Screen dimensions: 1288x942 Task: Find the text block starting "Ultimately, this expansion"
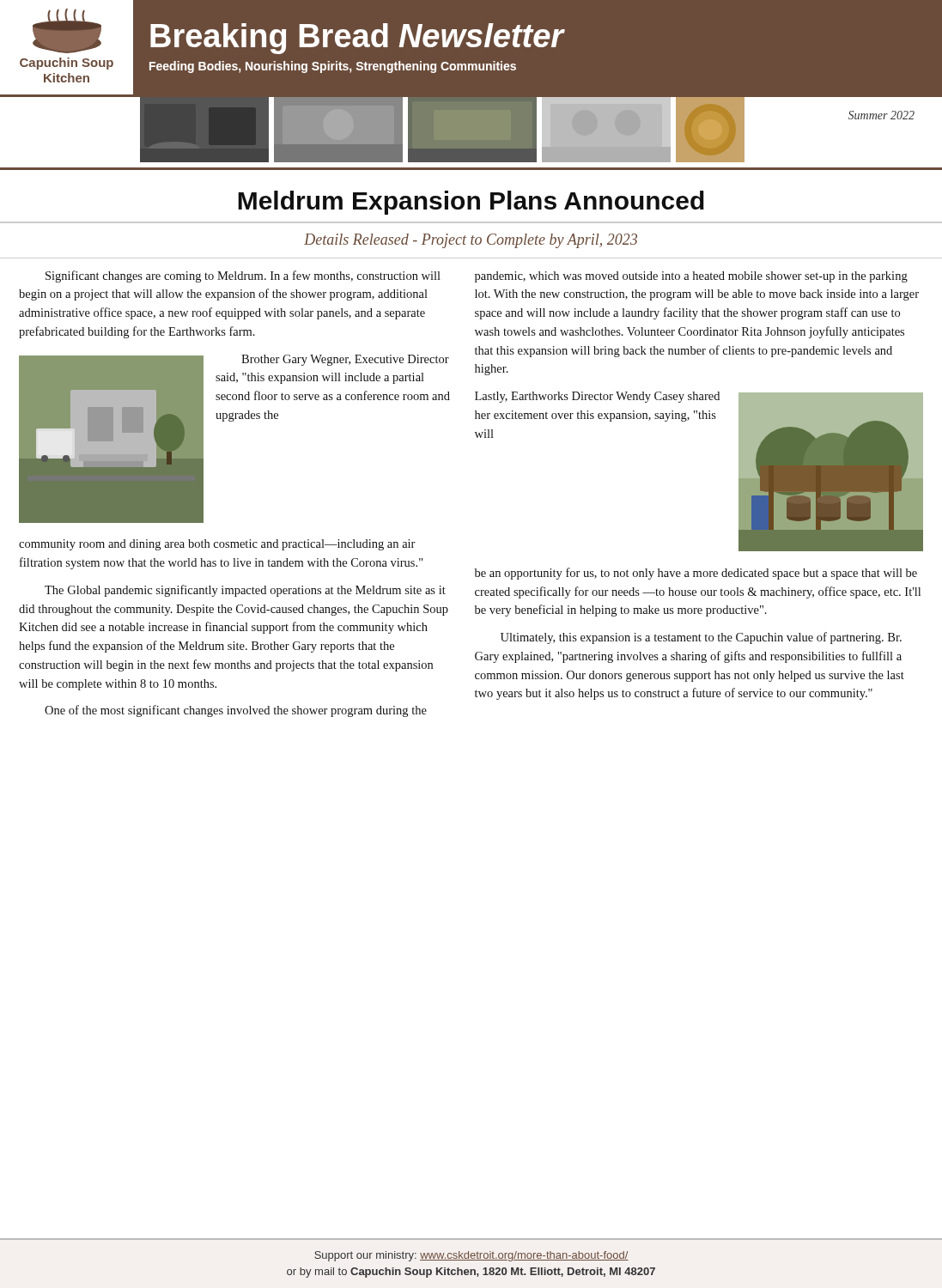[x=699, y=666]
